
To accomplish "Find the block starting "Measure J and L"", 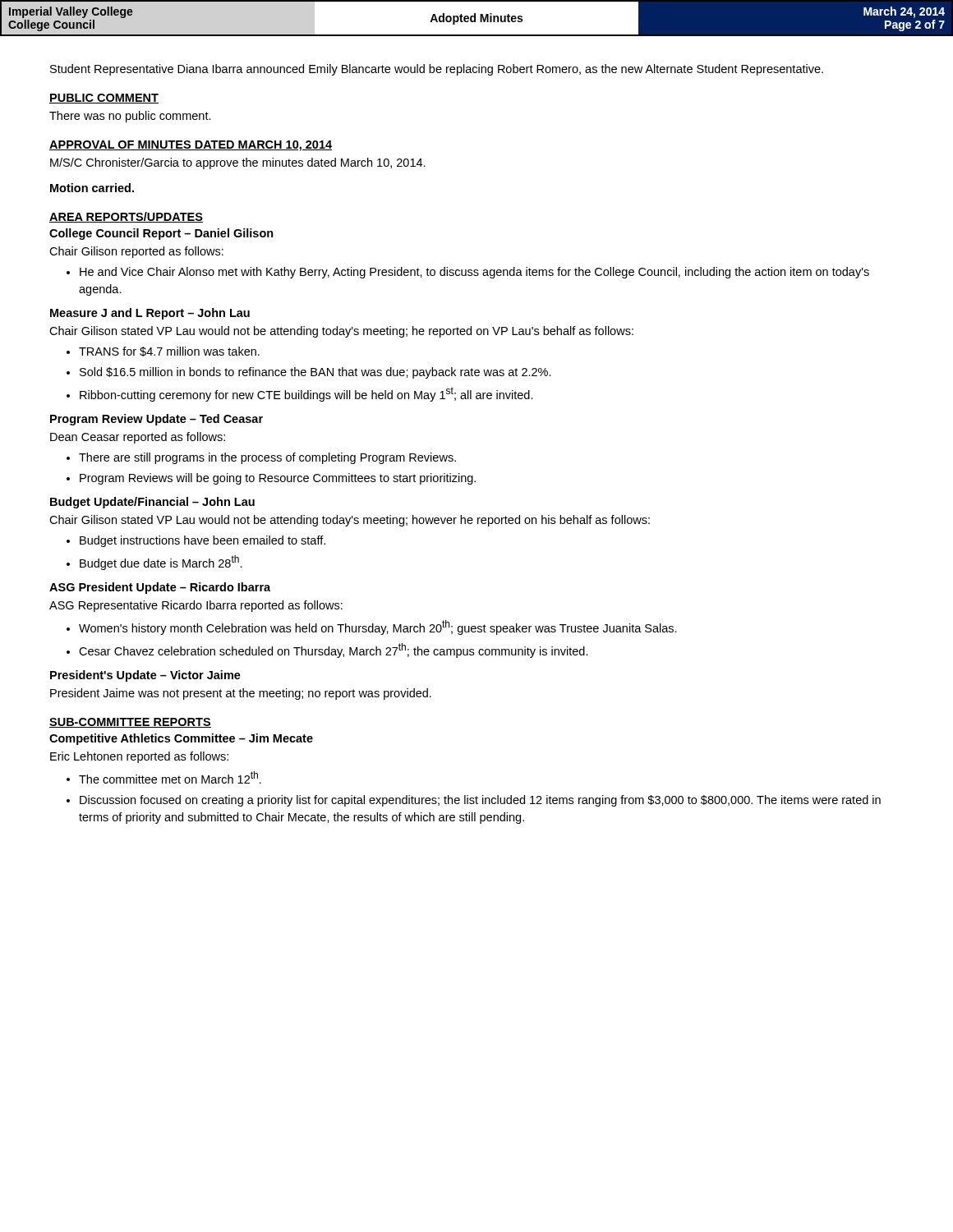I will coord(150,313).
